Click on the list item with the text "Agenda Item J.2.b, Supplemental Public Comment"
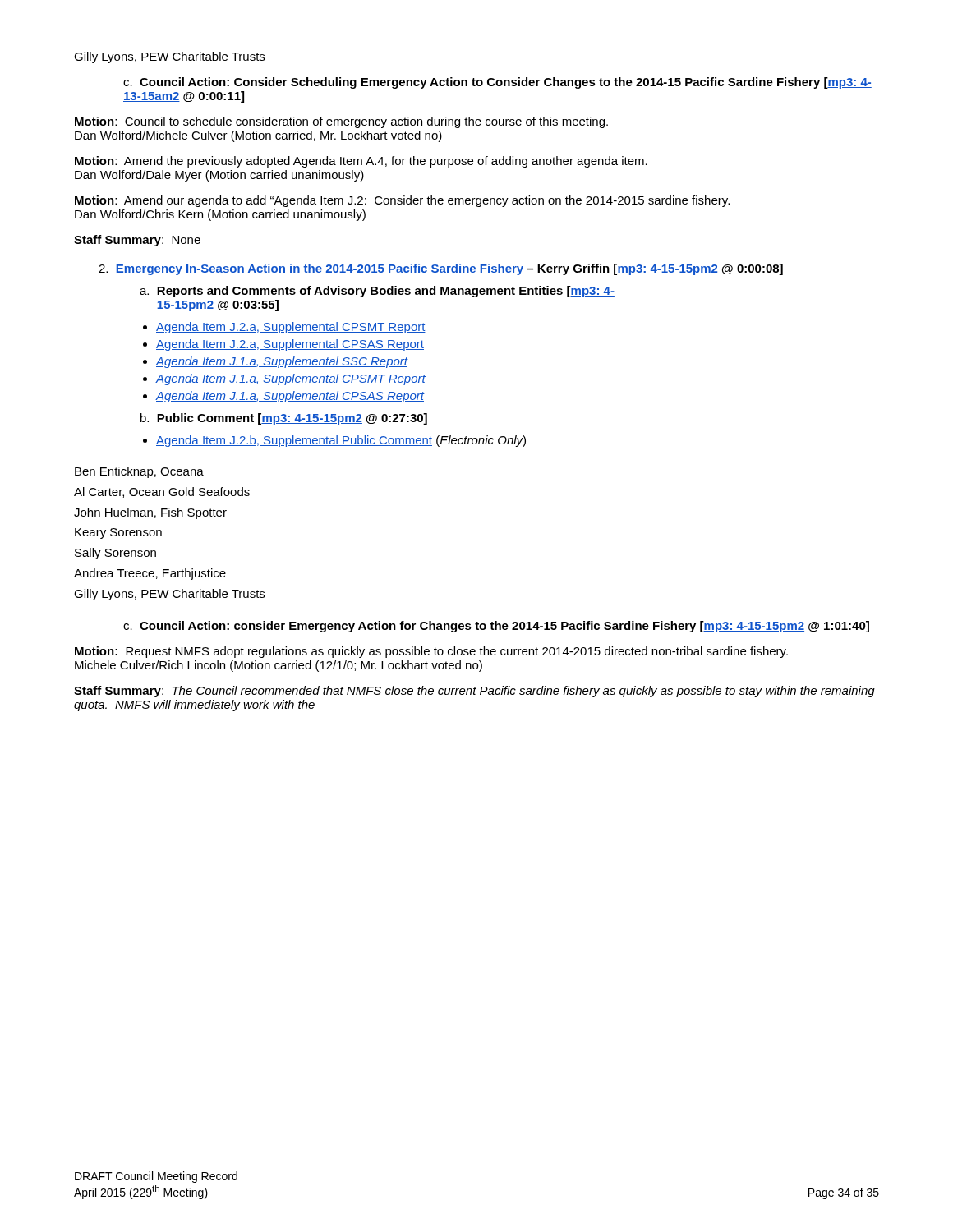 pyautogui.click(x=341, y=440)
